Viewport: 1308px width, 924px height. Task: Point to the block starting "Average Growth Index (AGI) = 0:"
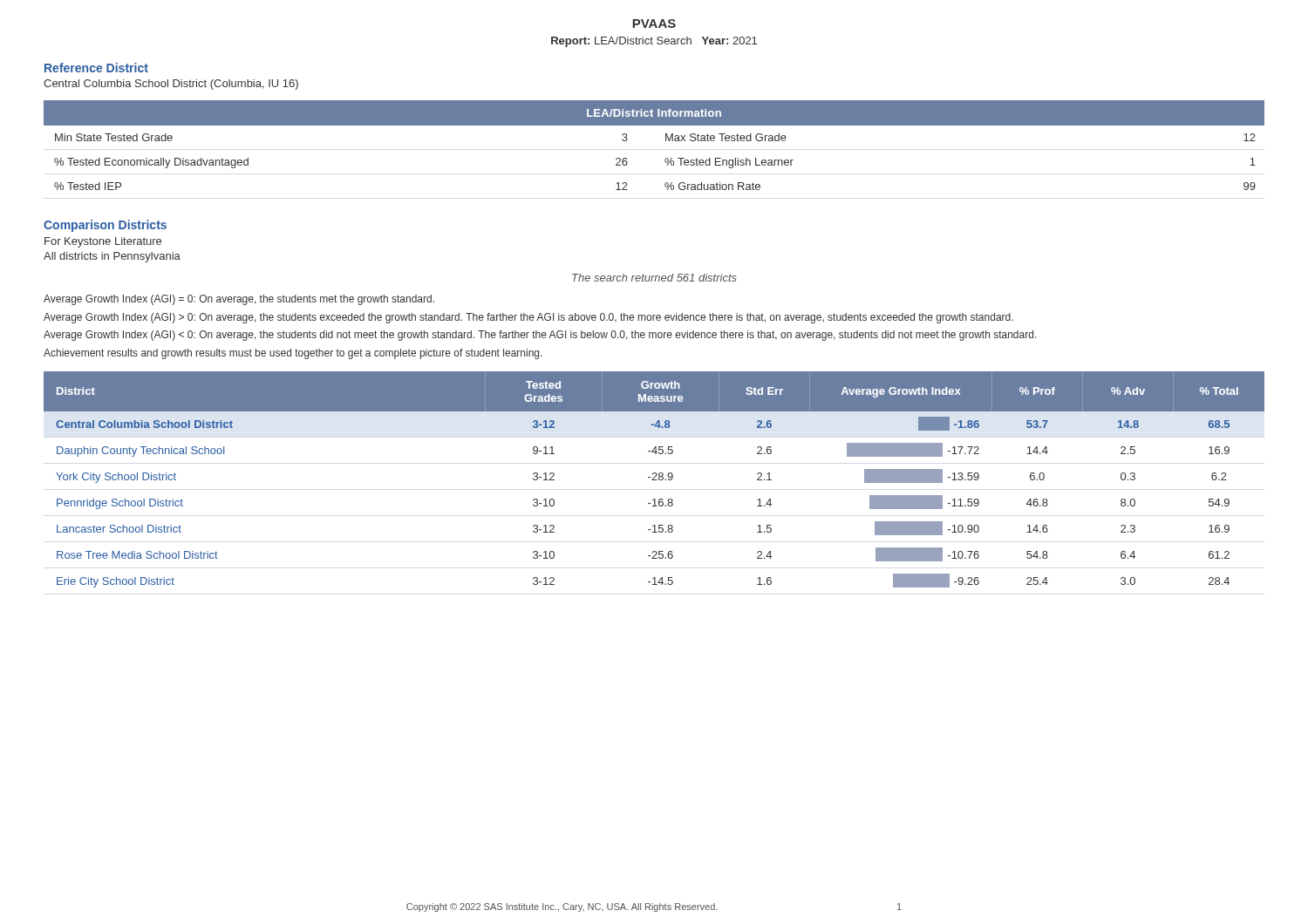[x=239, y=299]
